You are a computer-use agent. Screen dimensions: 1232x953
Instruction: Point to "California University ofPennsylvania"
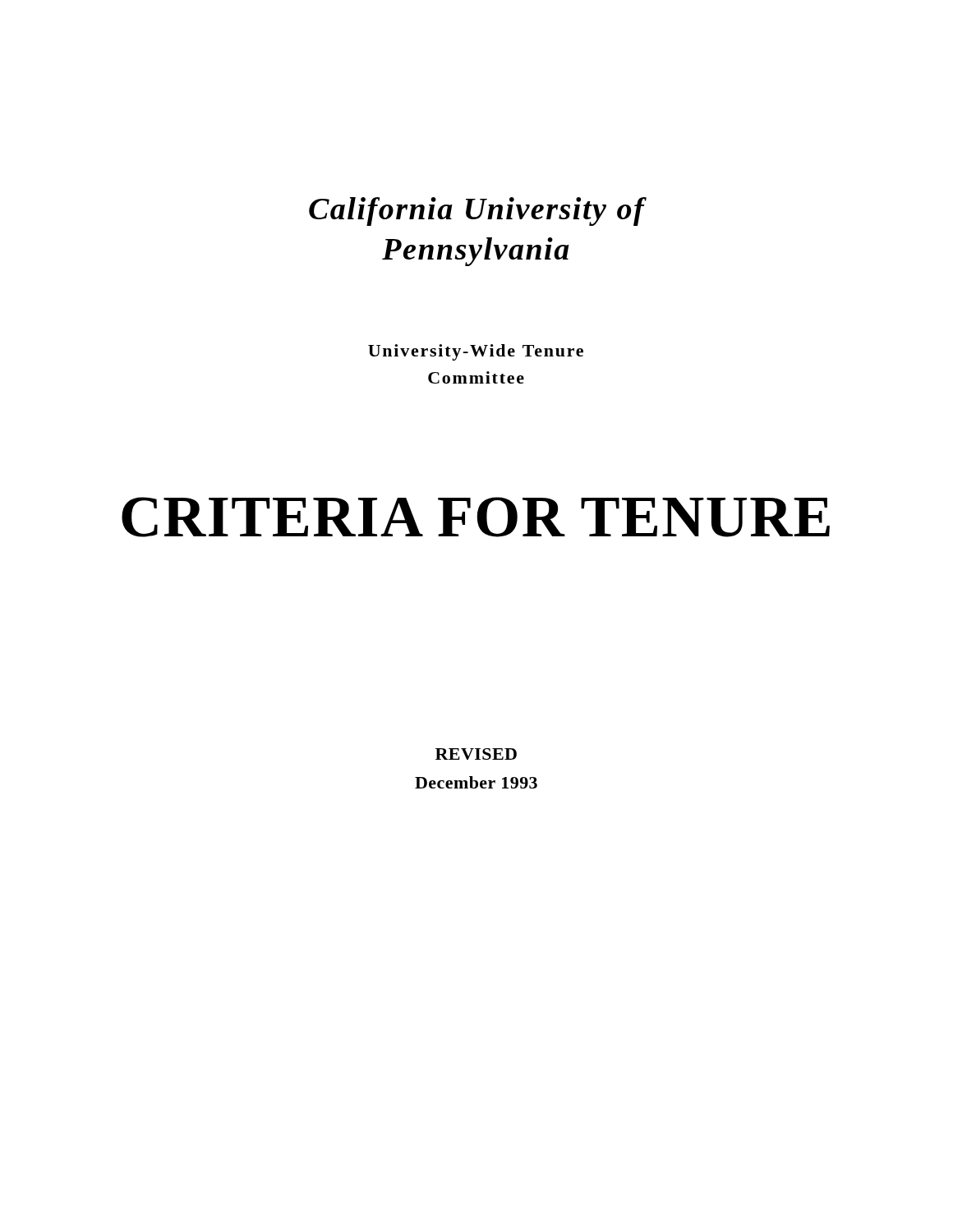point(476,229)
